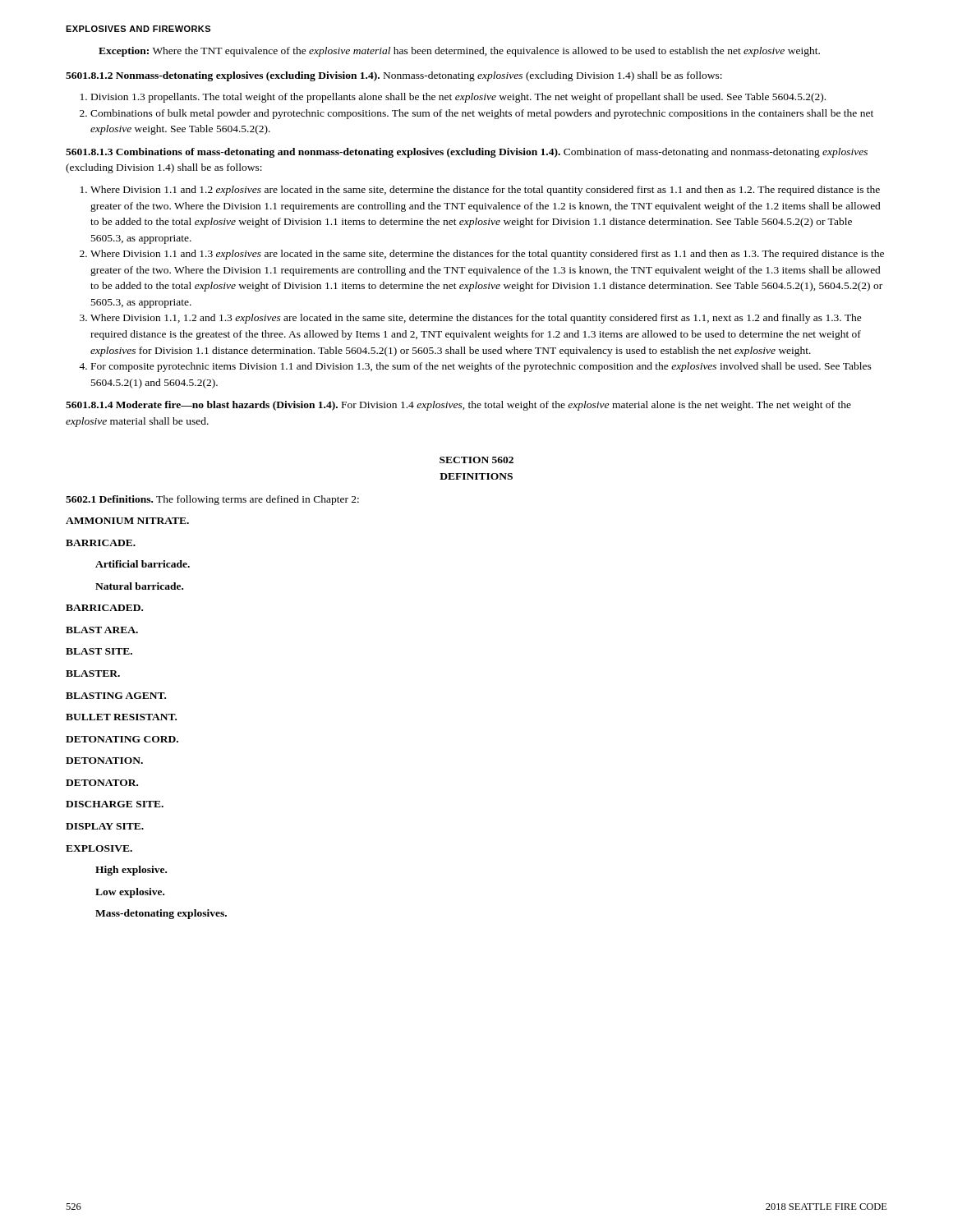Locate the text "BULLET RESISTANT."

[121, 717]
